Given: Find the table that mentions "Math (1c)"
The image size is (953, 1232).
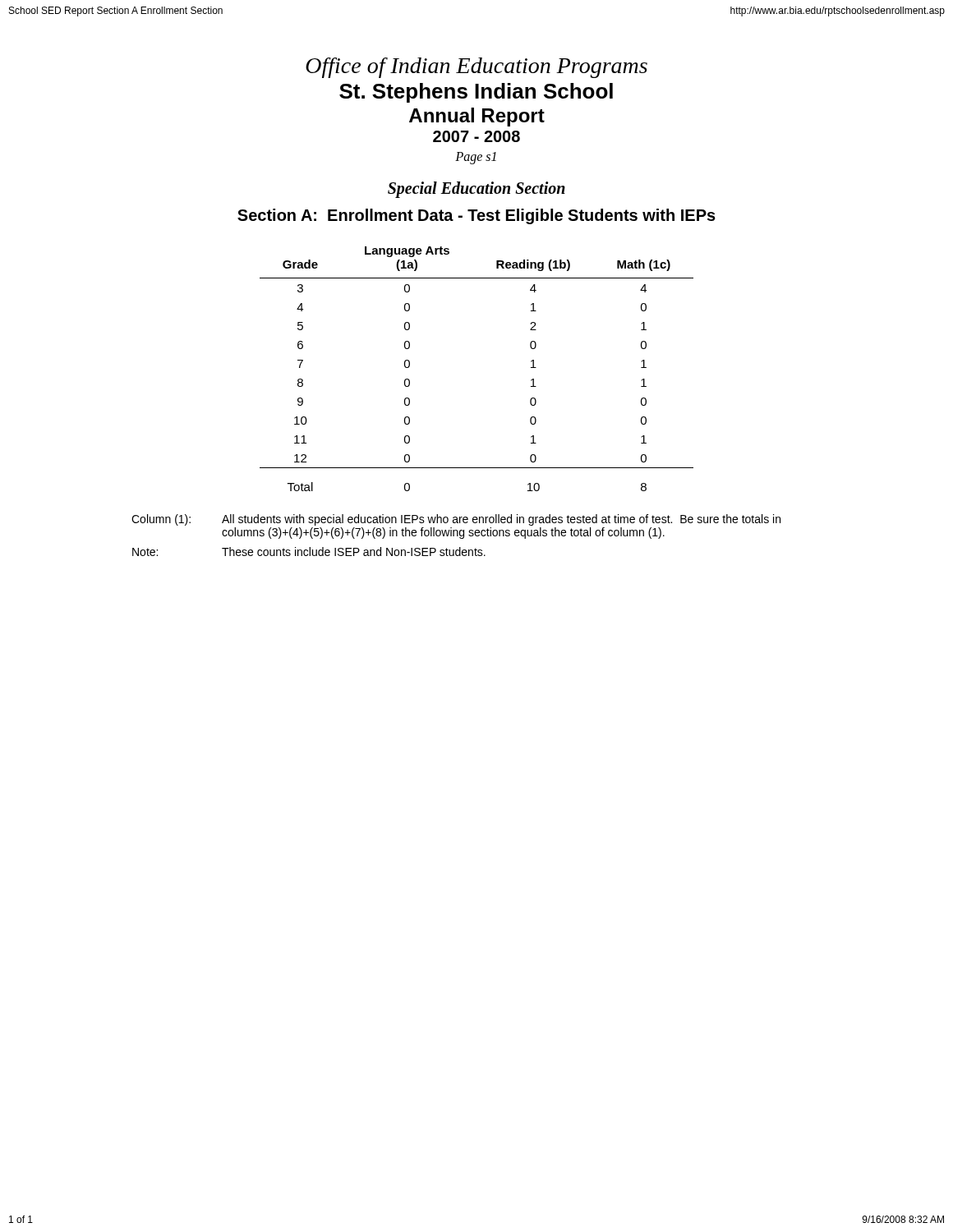Looking at the screenshot, I should (x=476, y=368).
